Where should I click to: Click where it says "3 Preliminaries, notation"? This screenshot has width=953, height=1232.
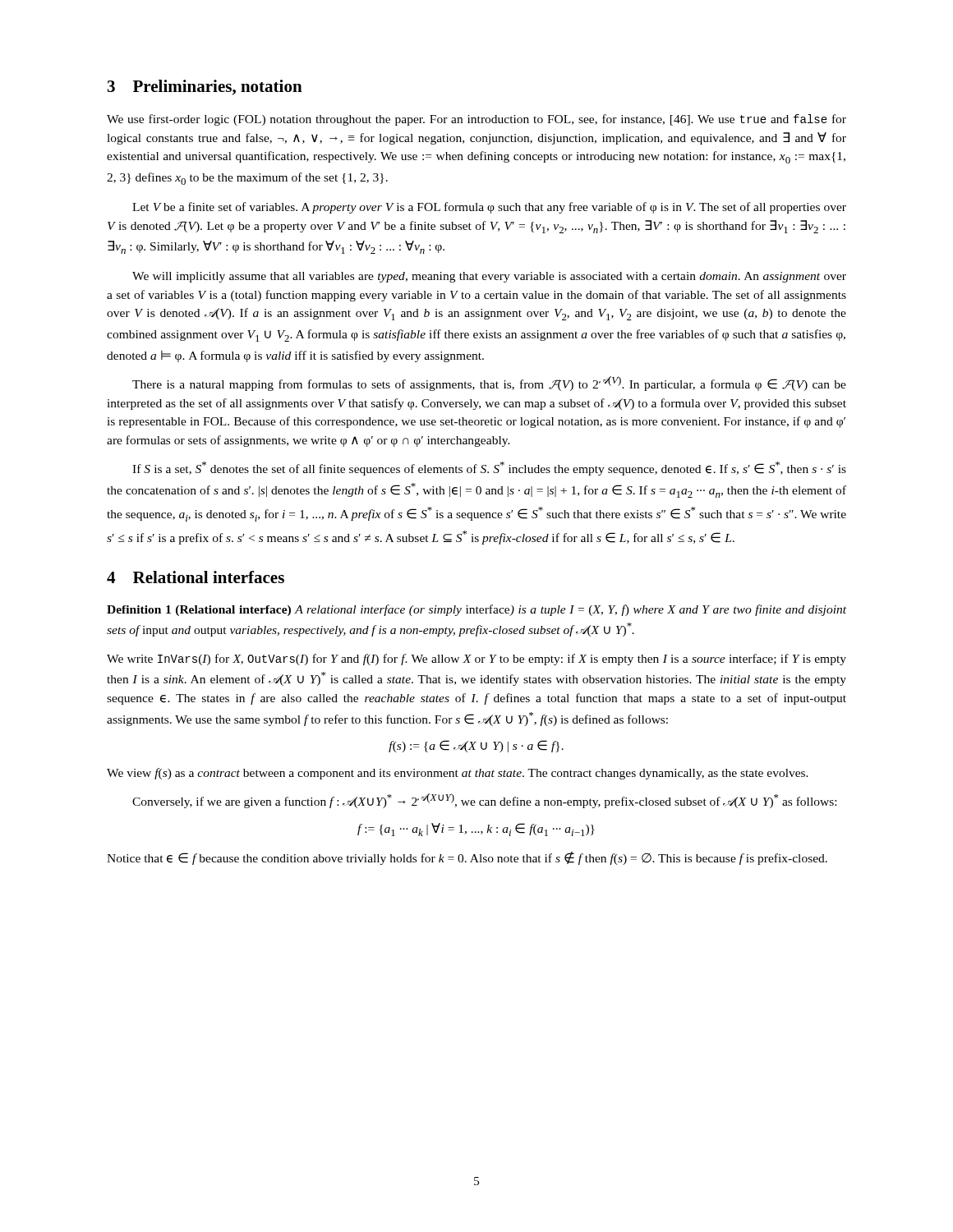[205, 87]
